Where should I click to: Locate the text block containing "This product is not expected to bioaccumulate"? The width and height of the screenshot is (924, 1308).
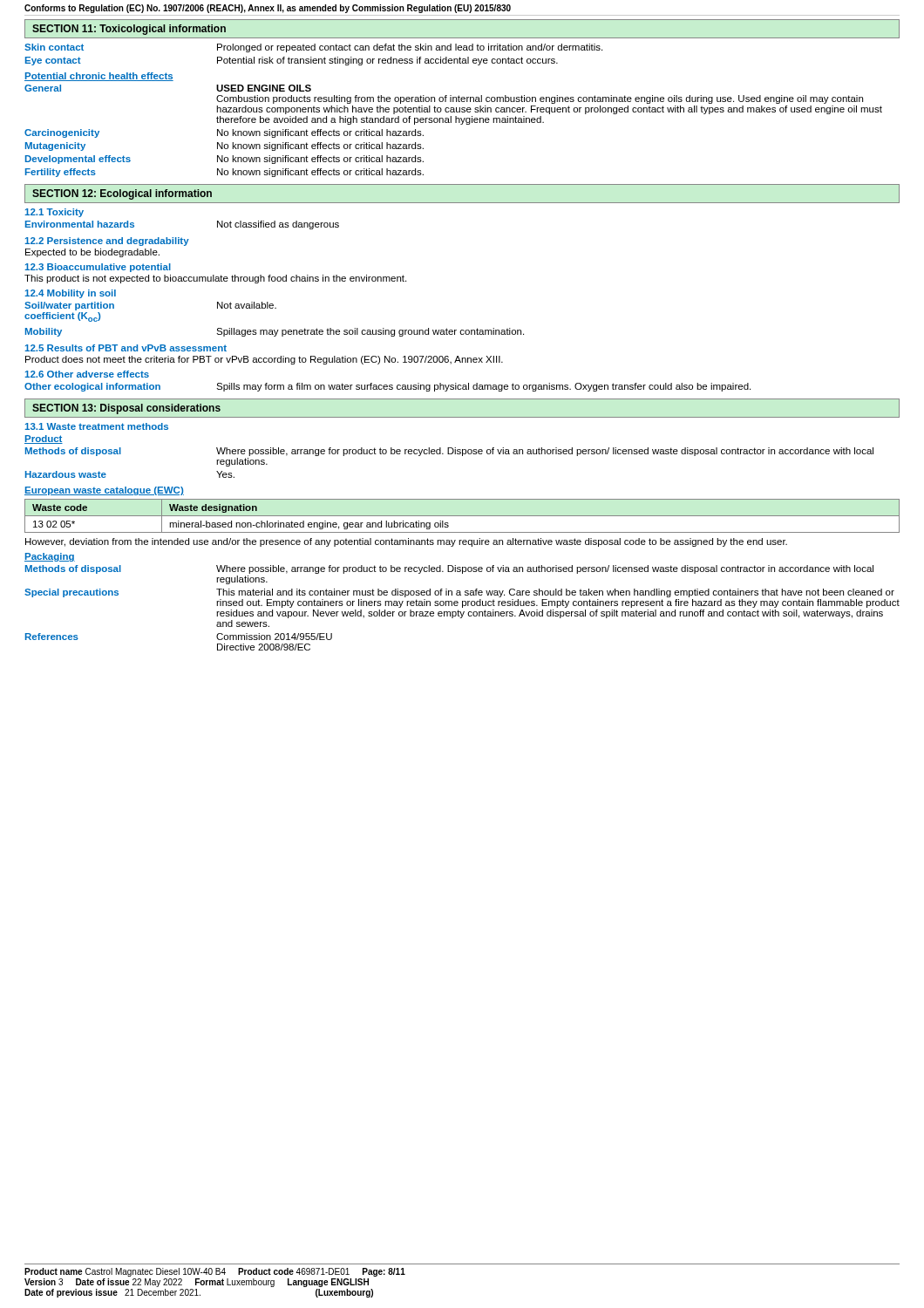tap(216, 278)
